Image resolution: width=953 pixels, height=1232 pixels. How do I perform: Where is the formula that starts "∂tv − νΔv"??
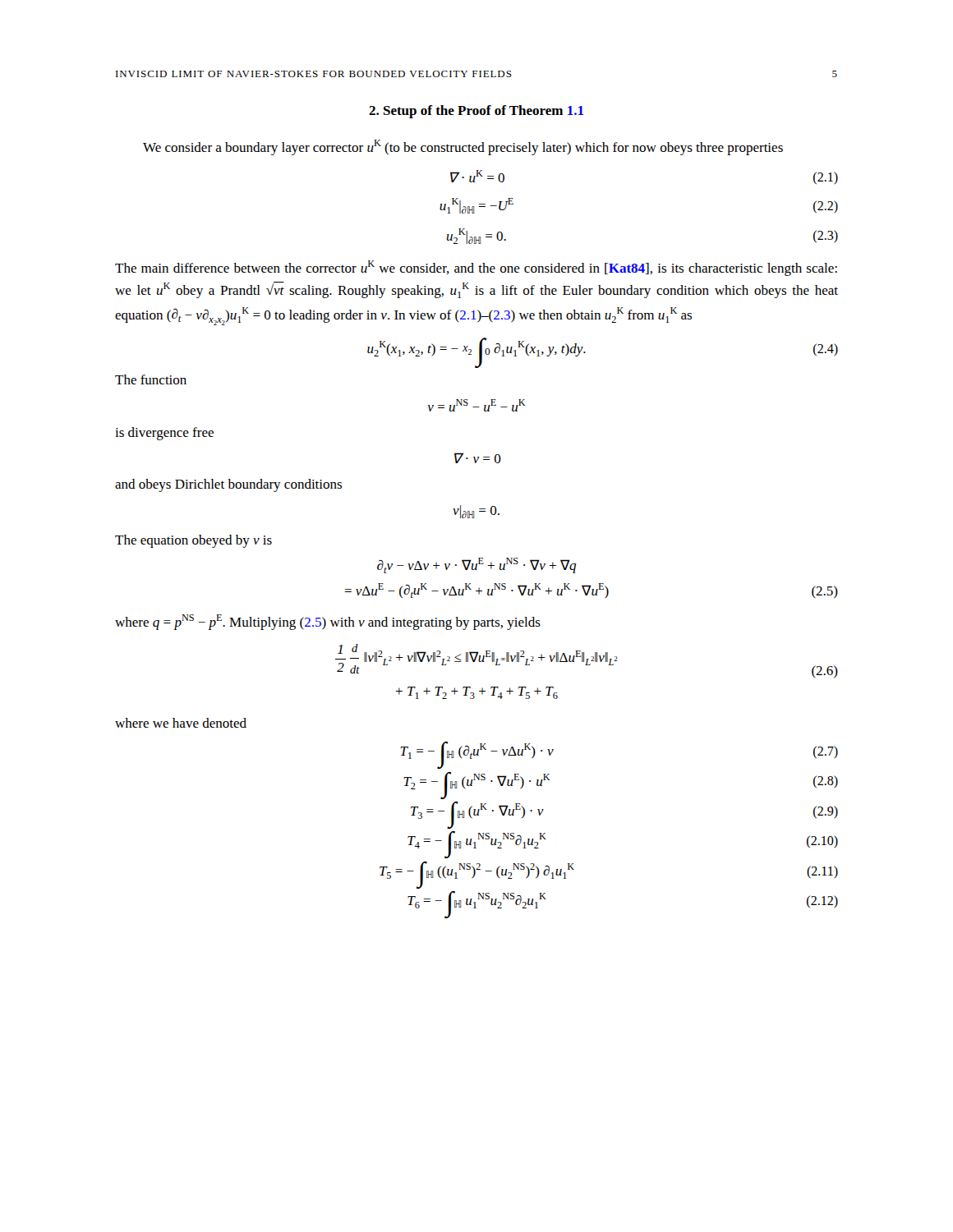coord(476,579)
